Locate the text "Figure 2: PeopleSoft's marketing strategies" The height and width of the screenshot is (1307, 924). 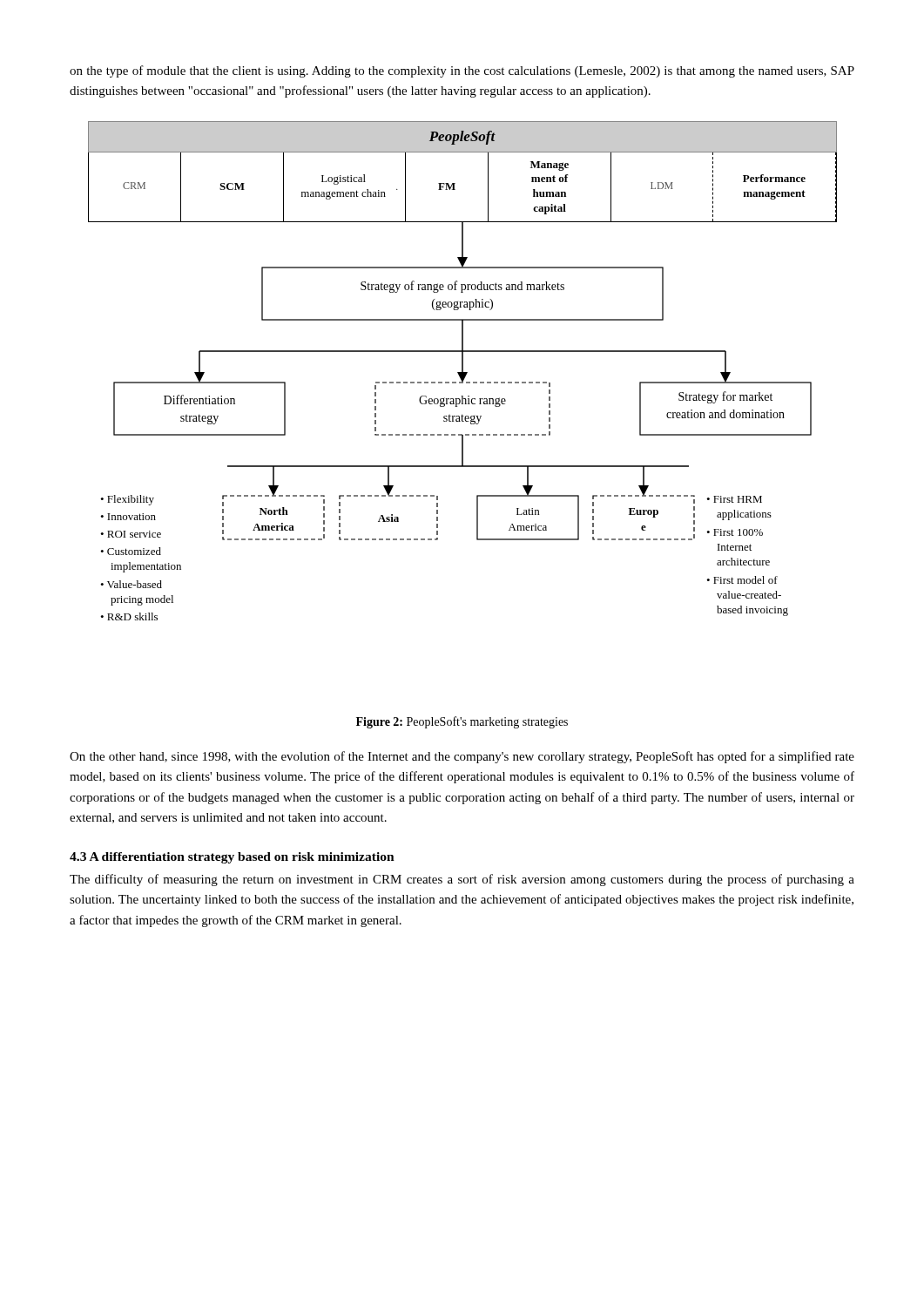pos(462,722)
